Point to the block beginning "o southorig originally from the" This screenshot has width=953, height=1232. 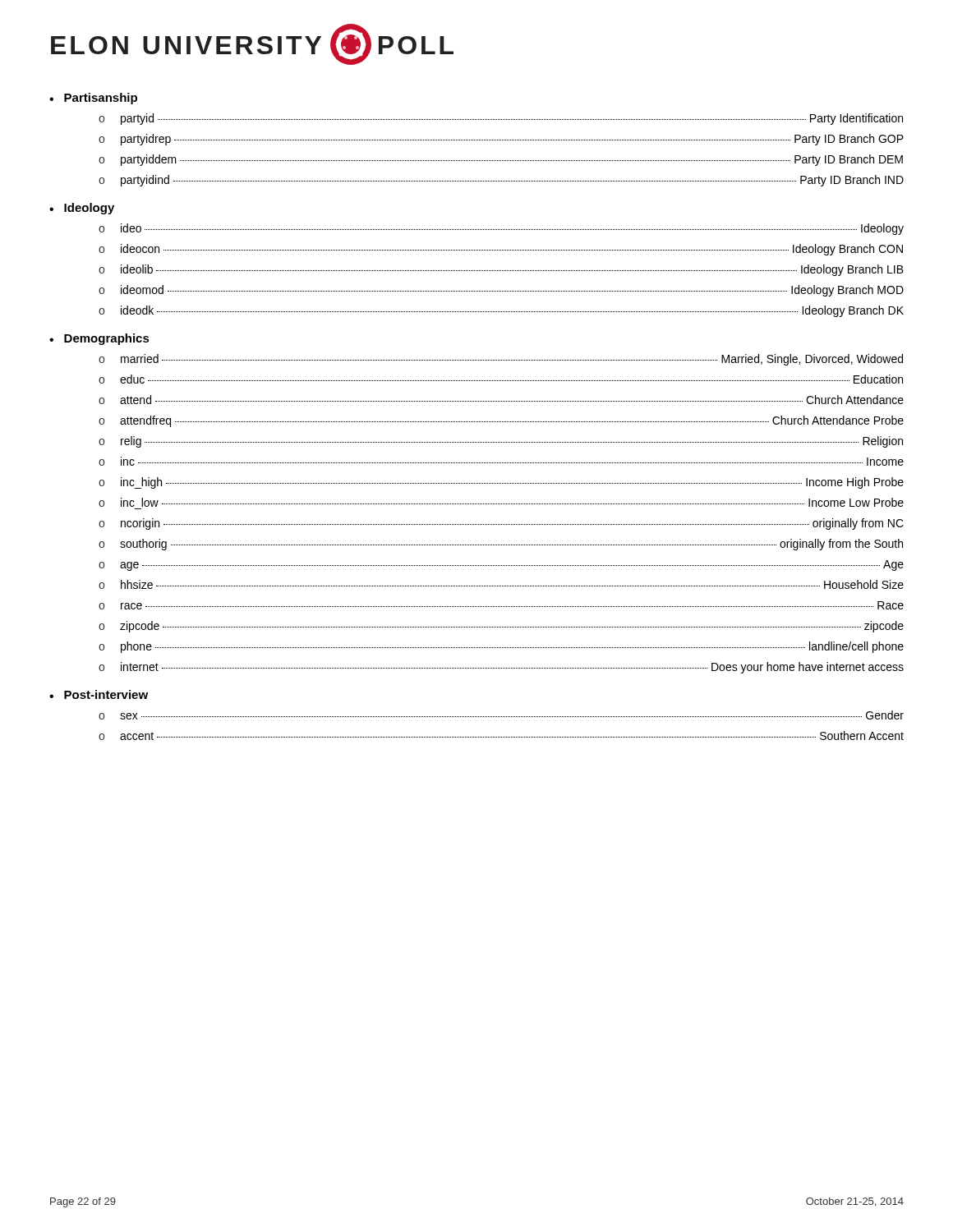coord(501,544)
